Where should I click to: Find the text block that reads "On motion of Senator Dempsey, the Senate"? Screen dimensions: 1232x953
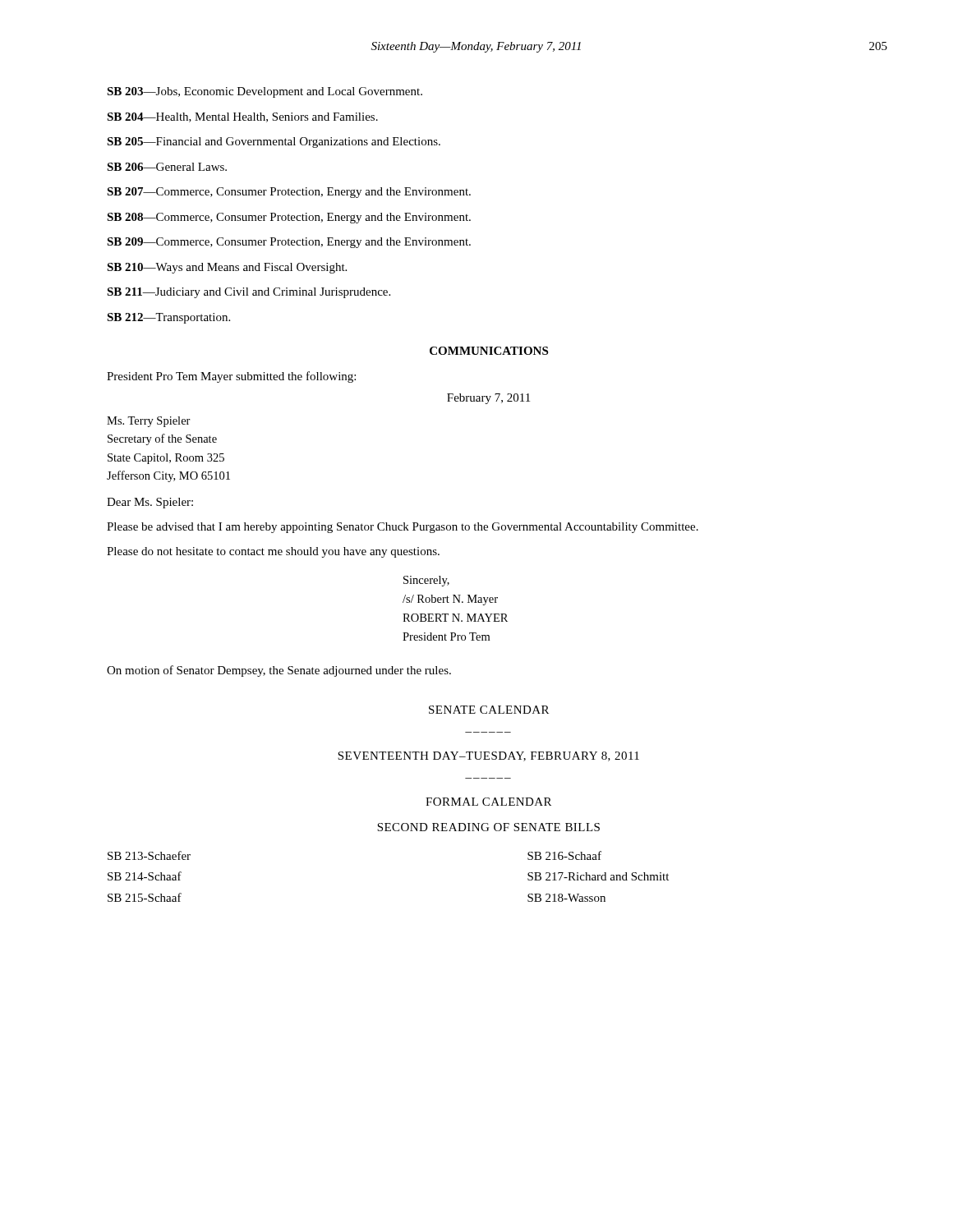point(279,670)
